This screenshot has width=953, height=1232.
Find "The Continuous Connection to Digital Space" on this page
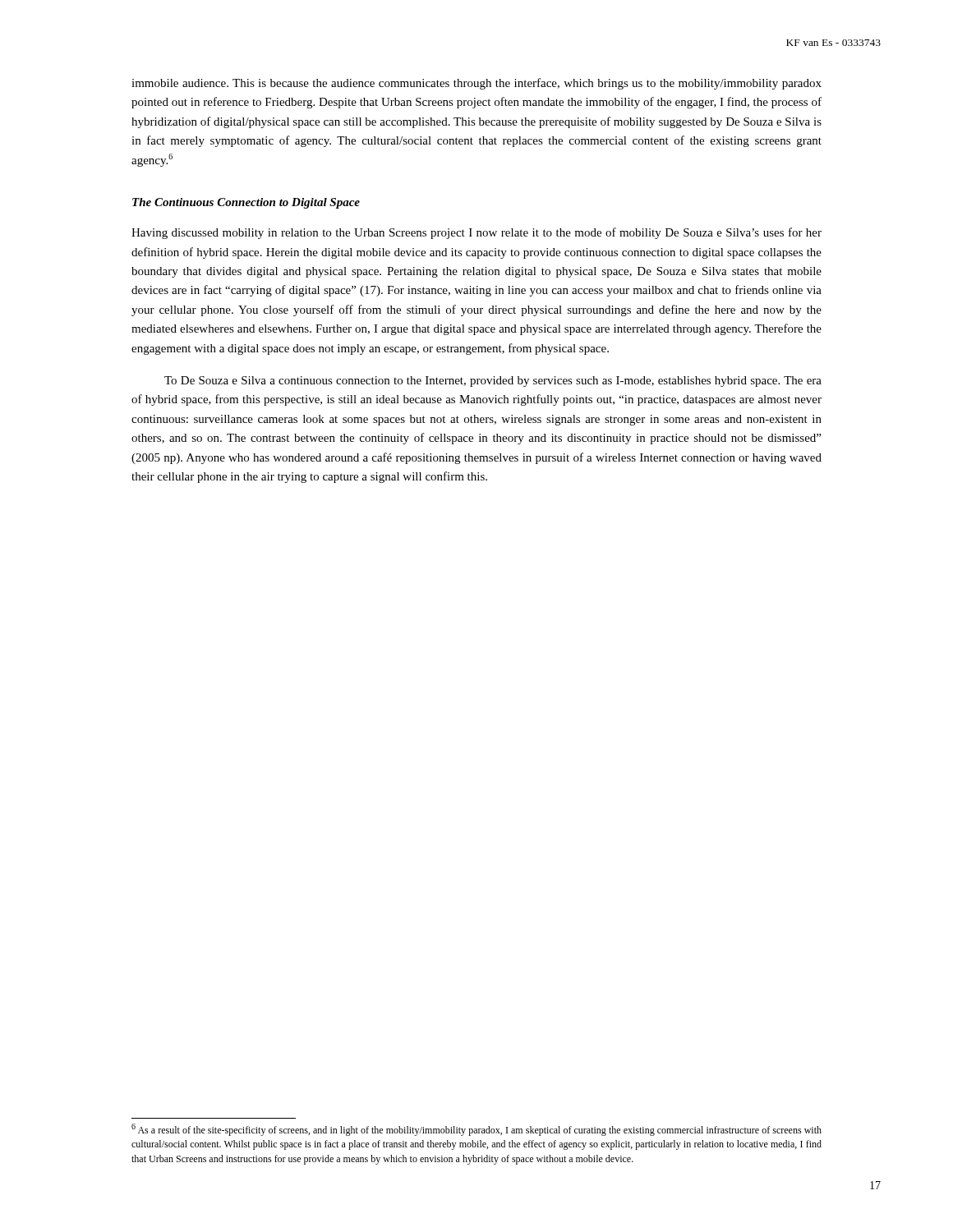pyautogui.click(x=246, y=202)
